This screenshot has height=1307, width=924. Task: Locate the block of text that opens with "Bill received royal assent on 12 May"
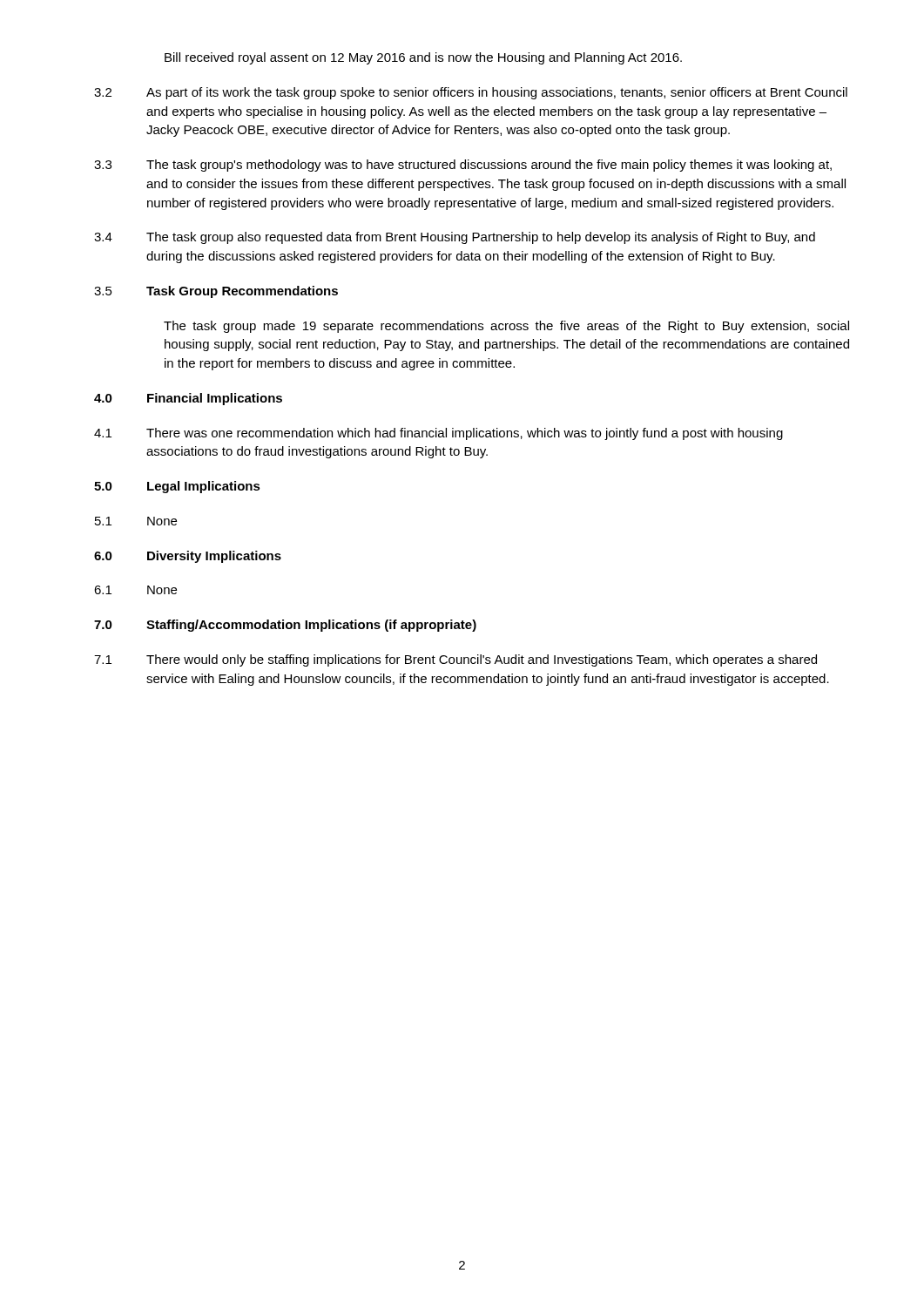pyautogui.click(x=507, y=57)
